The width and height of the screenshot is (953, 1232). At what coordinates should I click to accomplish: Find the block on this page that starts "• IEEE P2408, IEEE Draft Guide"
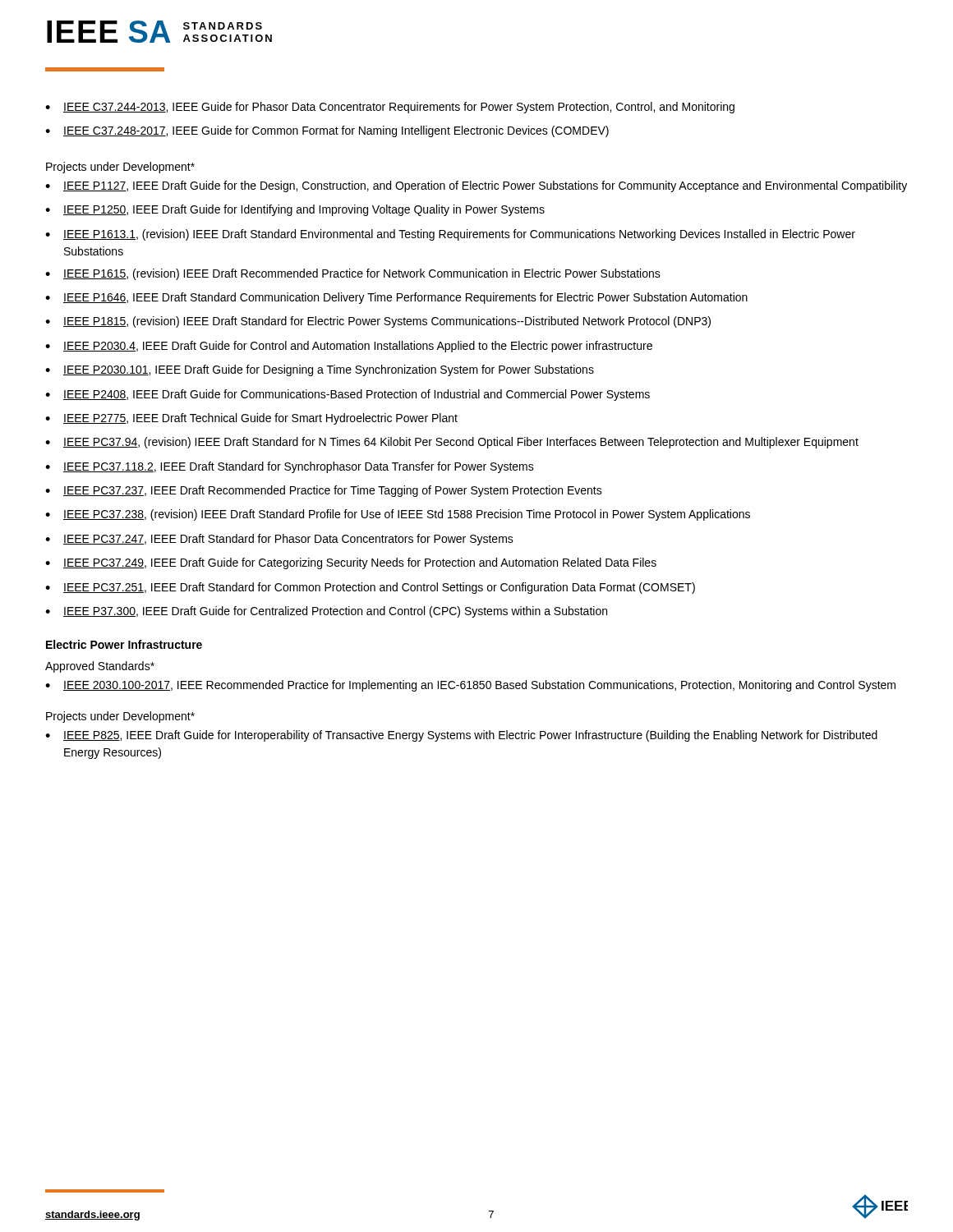point(476,395)
